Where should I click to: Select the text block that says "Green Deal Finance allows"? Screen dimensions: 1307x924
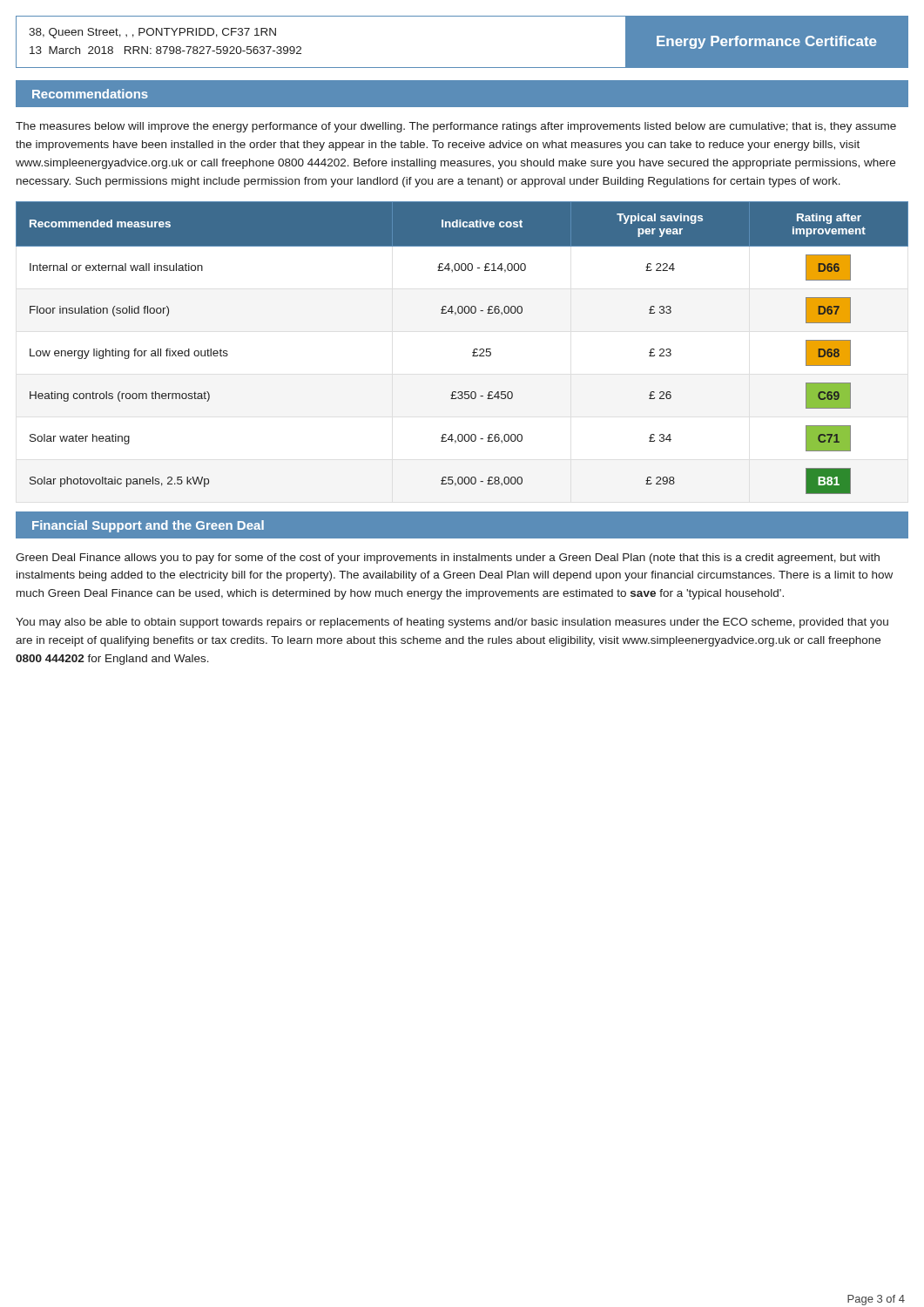[x=454, y=575]
